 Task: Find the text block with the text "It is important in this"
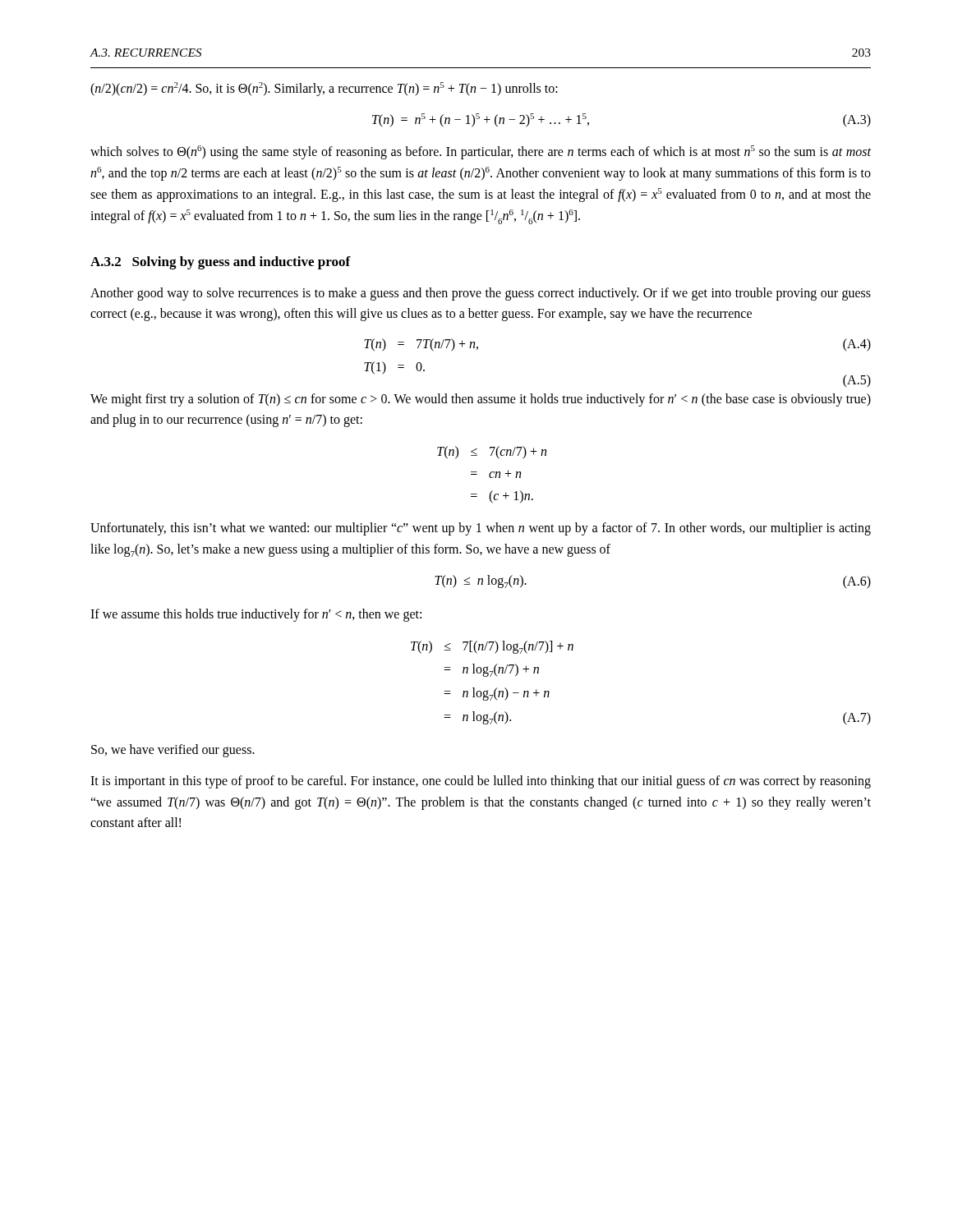481,802
